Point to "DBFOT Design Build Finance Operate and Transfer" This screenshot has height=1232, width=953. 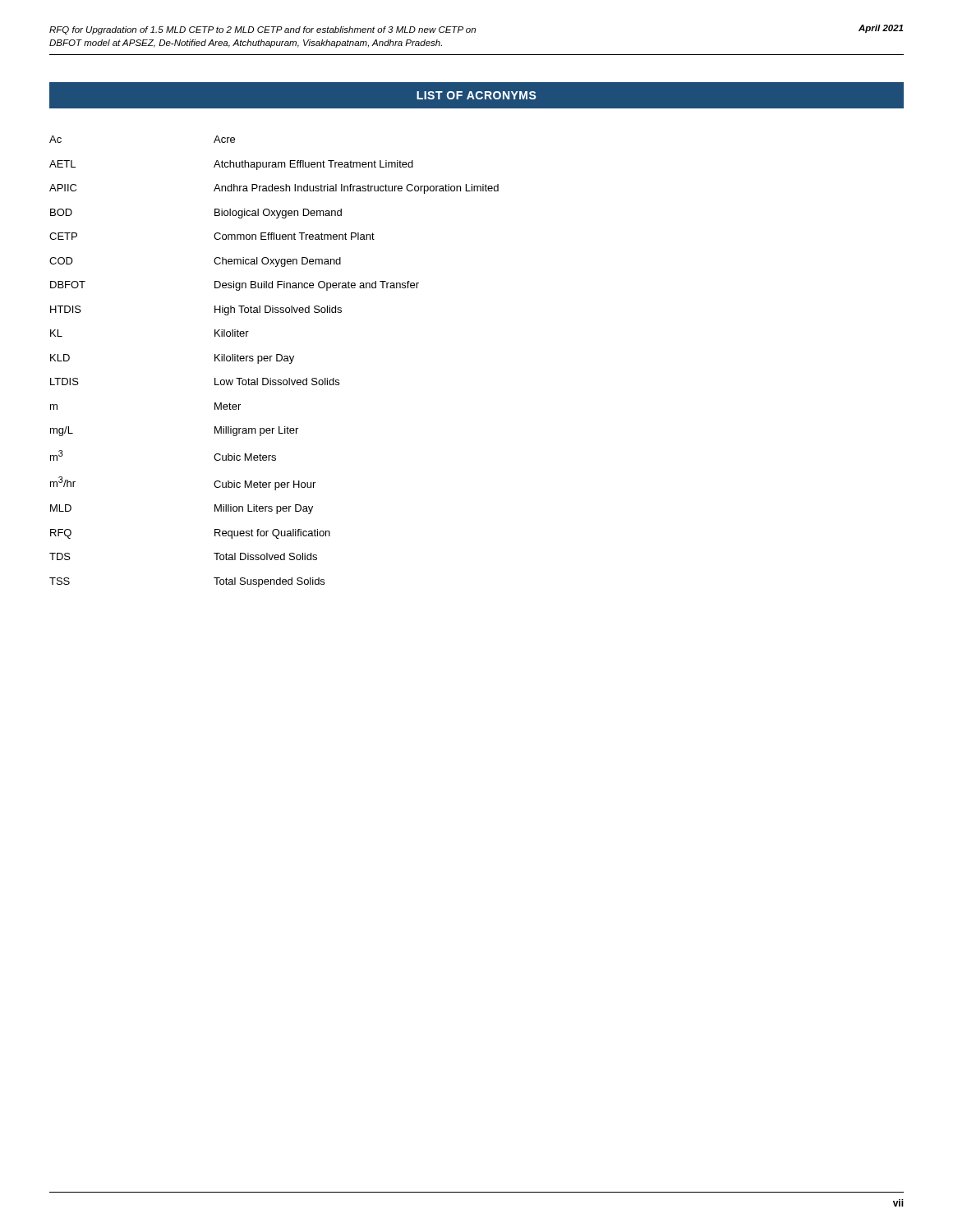(x=235, y=286)
